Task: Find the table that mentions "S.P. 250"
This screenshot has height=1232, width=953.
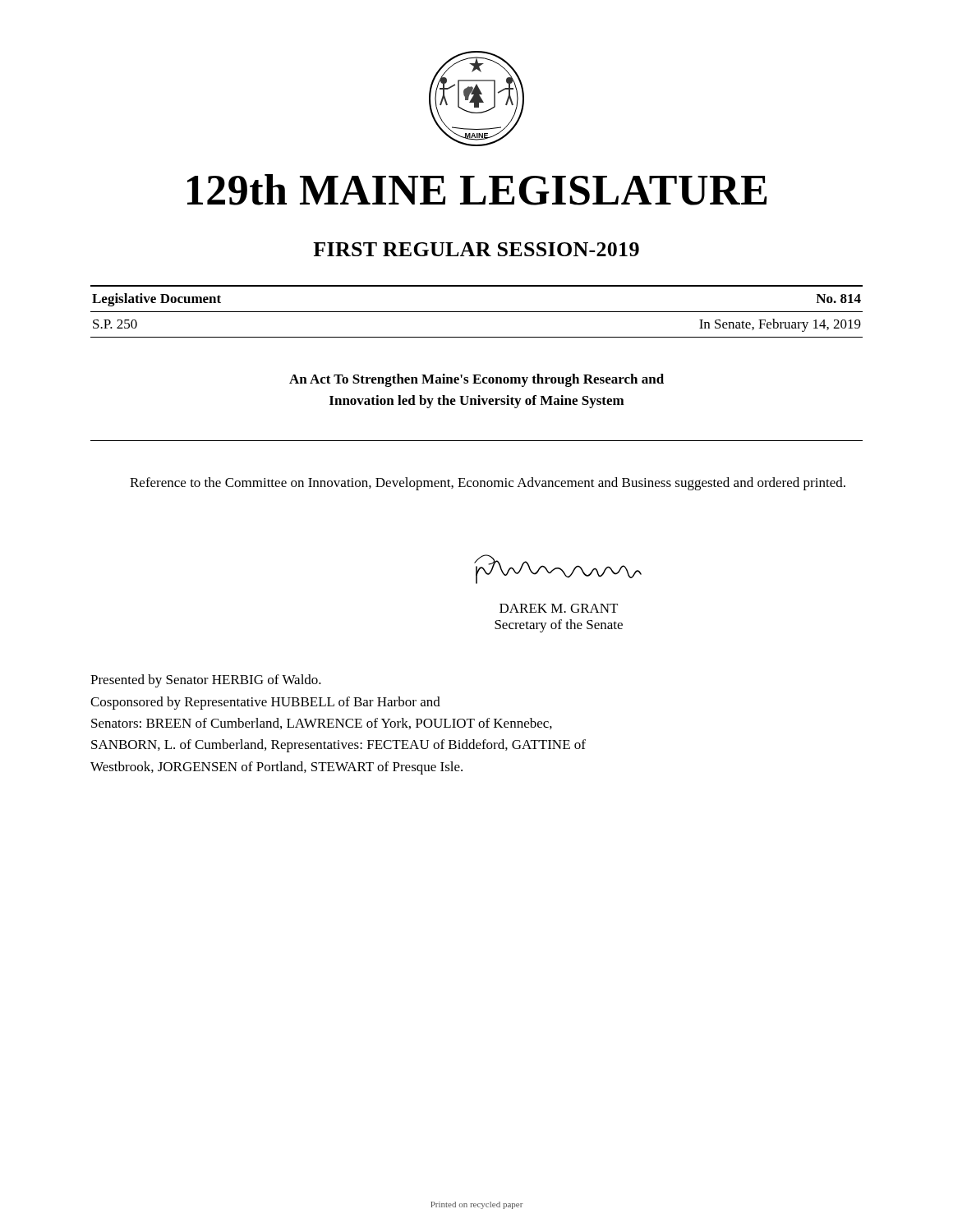Action: (x=476, y=311)
